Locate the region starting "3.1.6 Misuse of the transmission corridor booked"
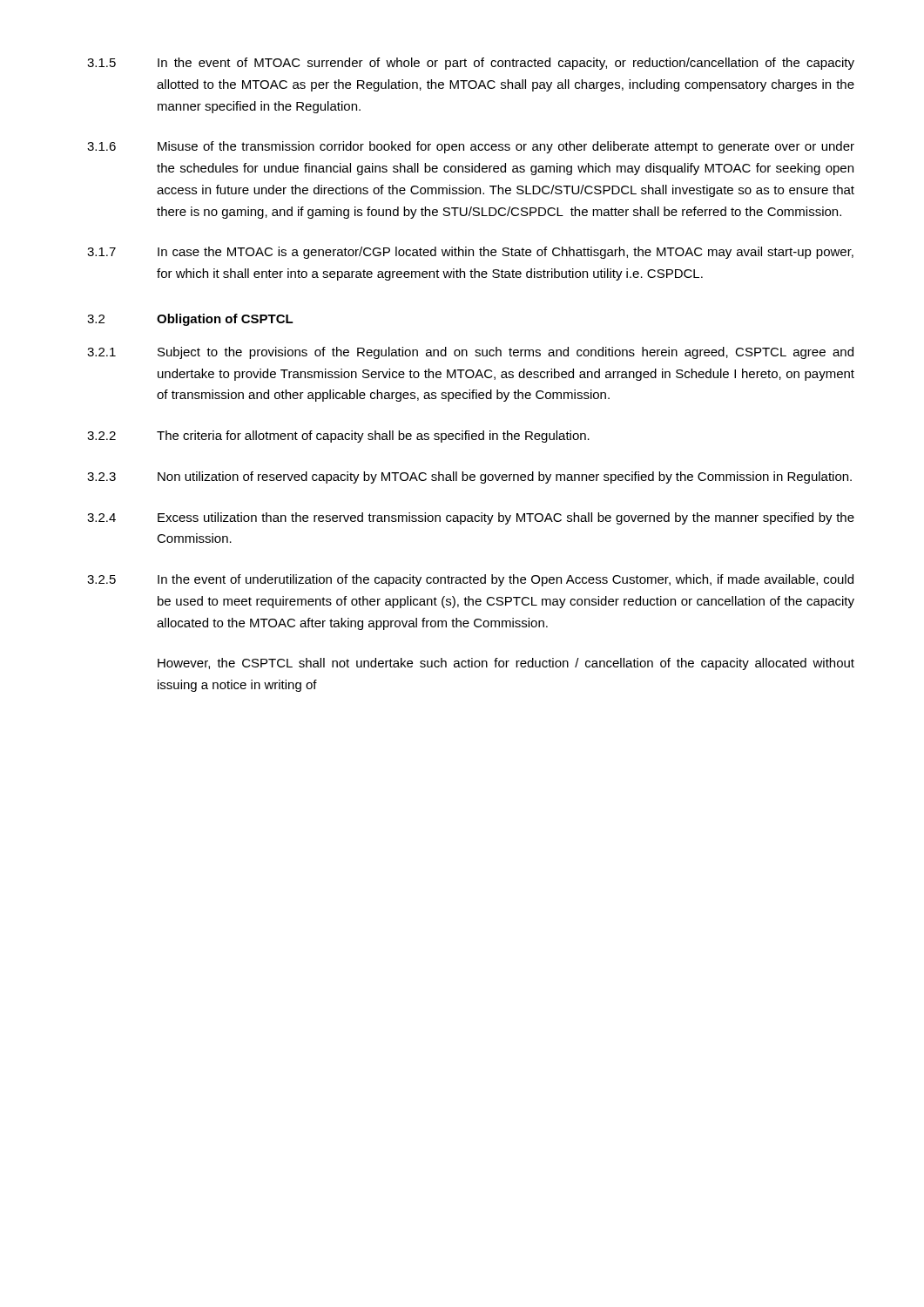The width and height of the screenshot is (924, 1307). (x=471, y=179)
